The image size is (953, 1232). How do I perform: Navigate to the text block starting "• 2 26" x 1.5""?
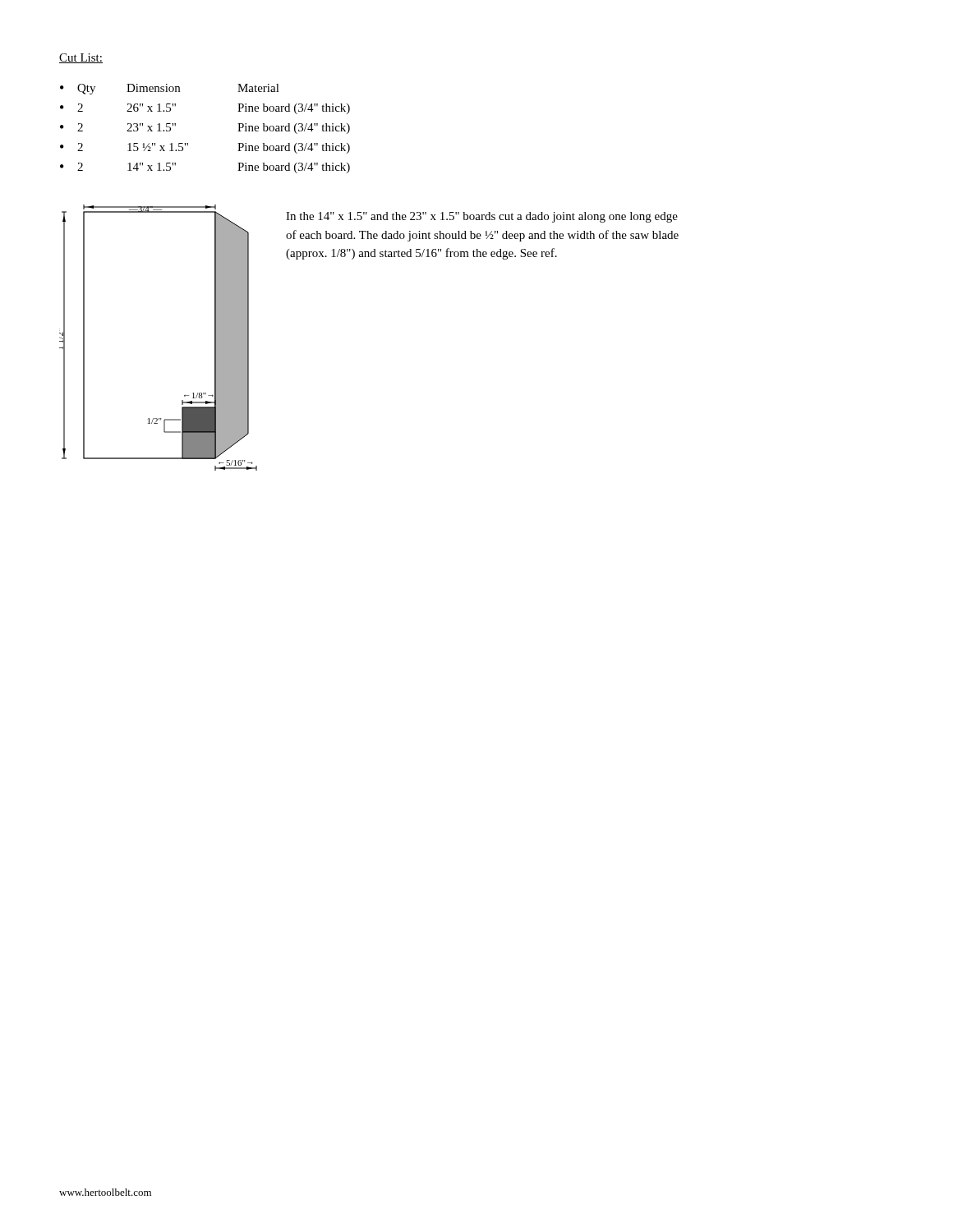point(255,108)
